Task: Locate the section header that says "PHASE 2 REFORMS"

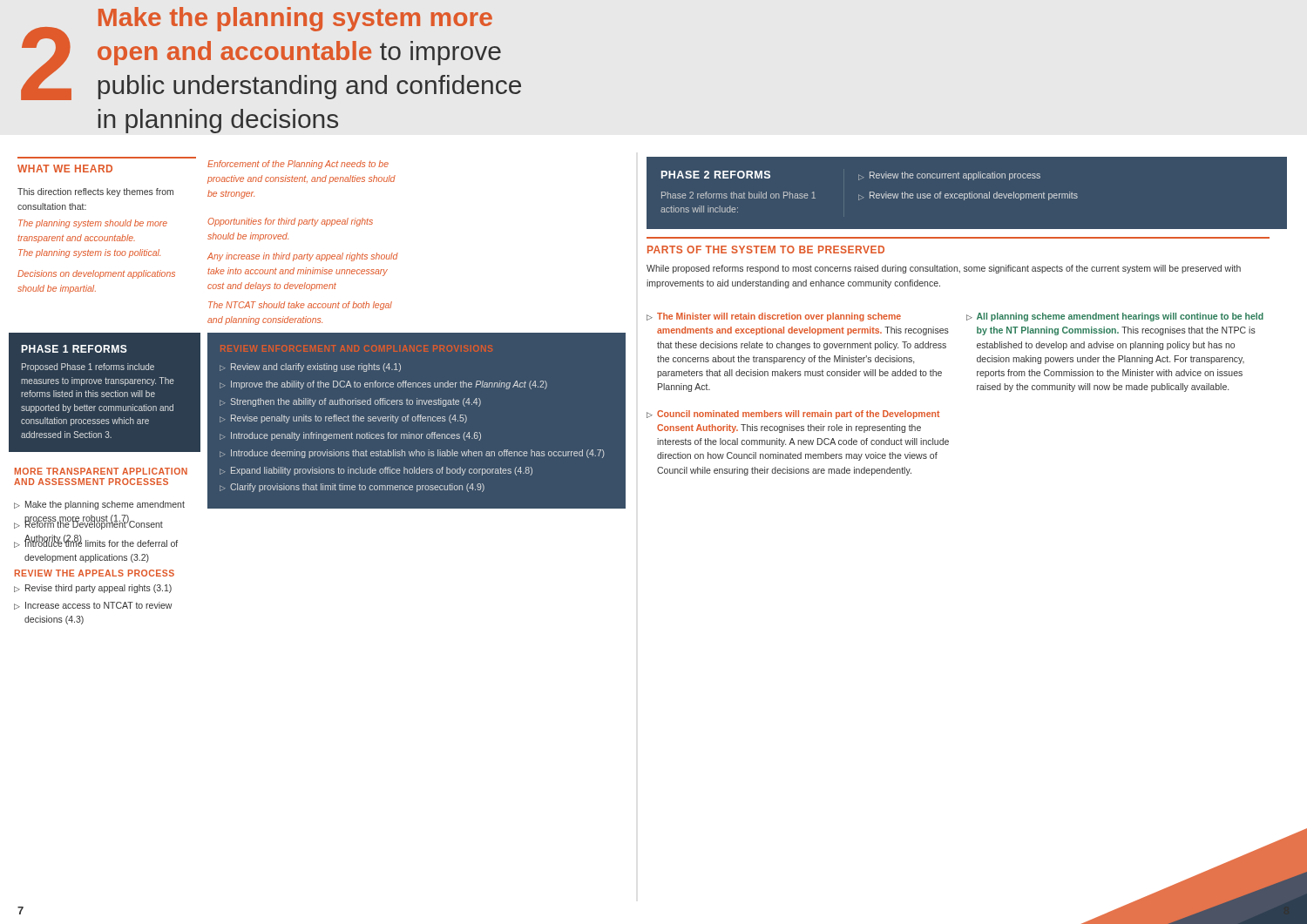Action: click(752, 175)
